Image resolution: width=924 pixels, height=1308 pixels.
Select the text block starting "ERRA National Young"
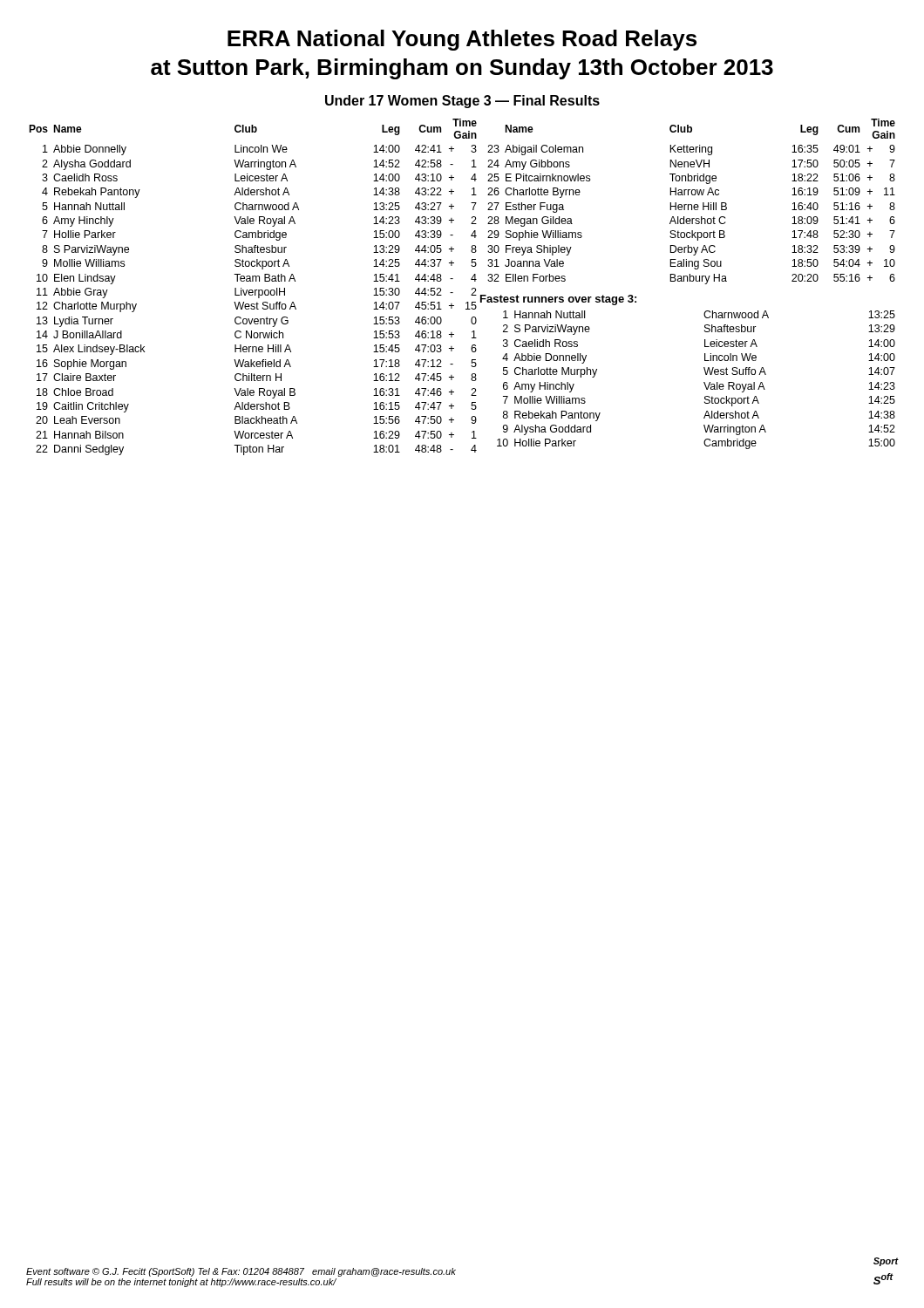pyautogui.click(x=462, y=53)
